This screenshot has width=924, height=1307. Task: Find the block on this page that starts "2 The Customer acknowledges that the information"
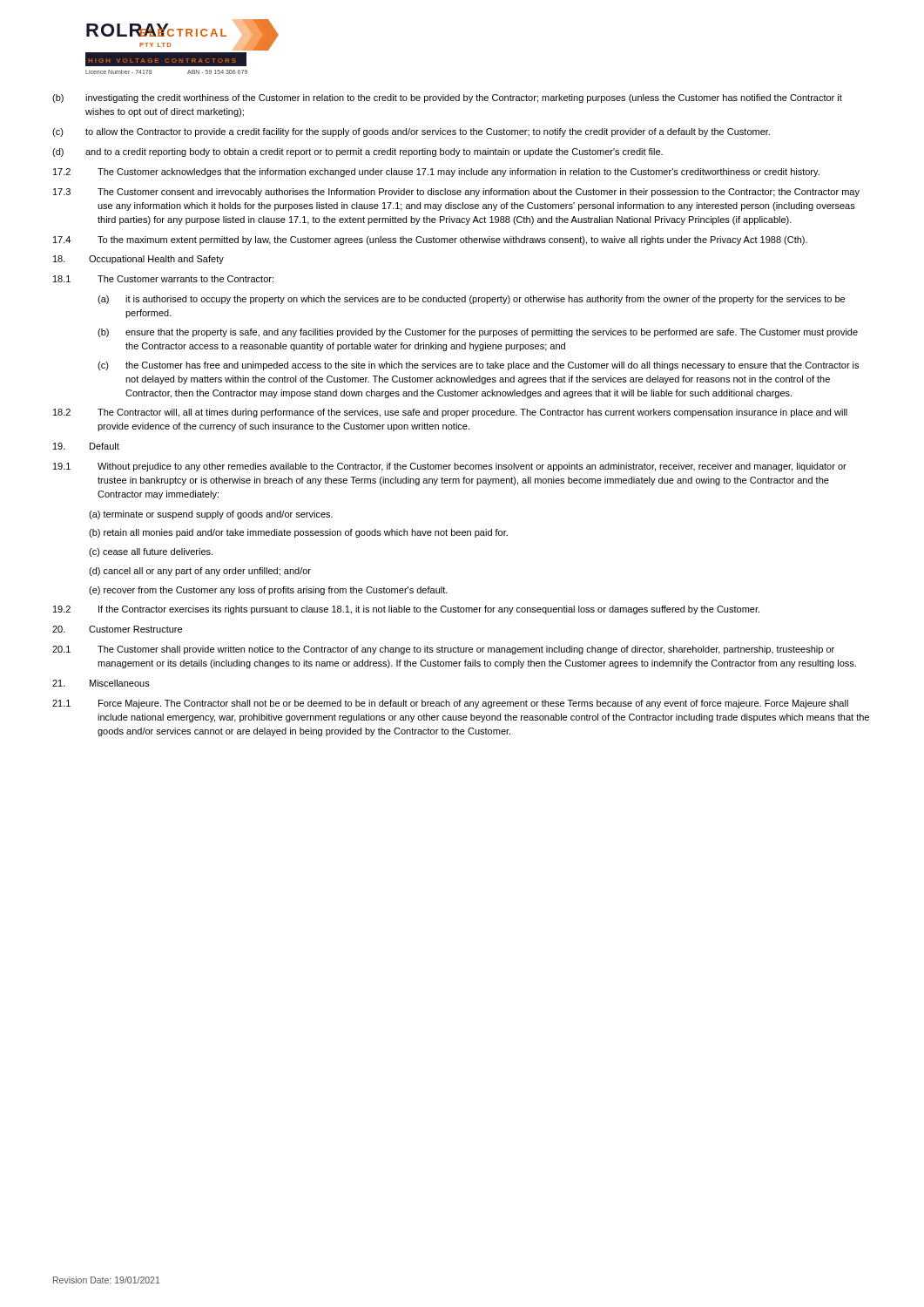pyautogui.click(x=436, y=172)
